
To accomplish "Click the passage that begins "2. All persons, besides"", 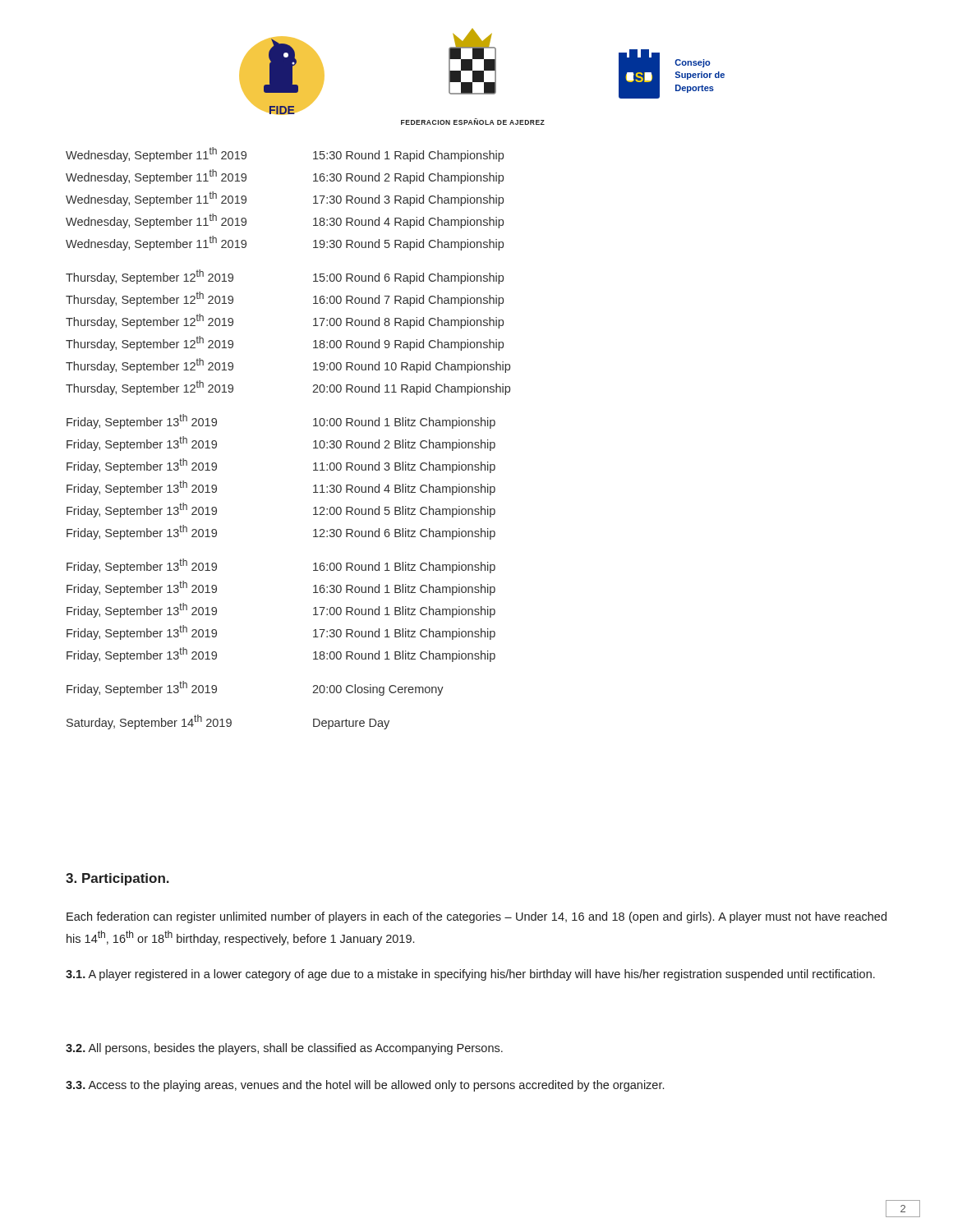I will click(x=285, y=1048).
